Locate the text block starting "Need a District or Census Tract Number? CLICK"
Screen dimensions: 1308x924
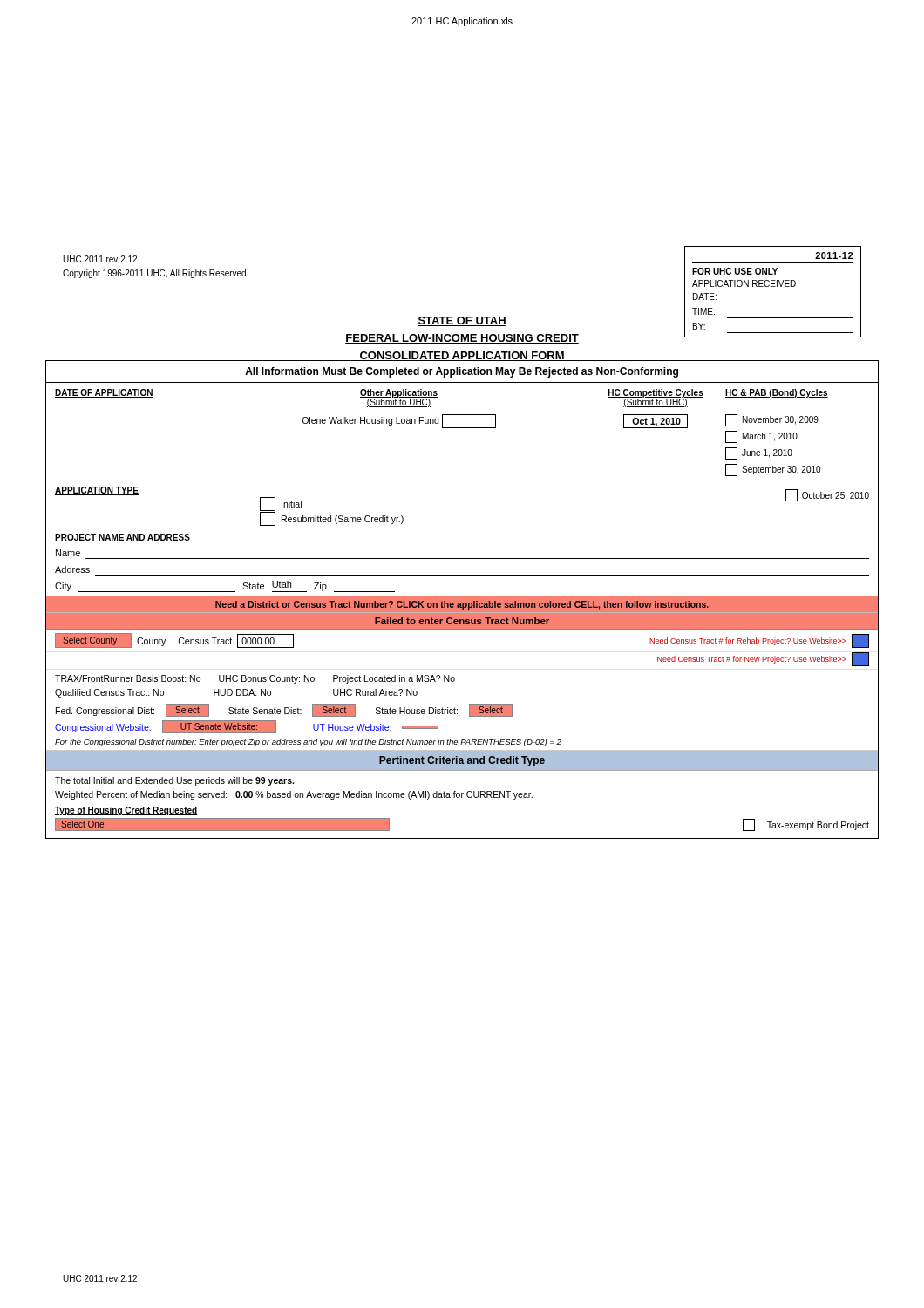pos(462,604)
